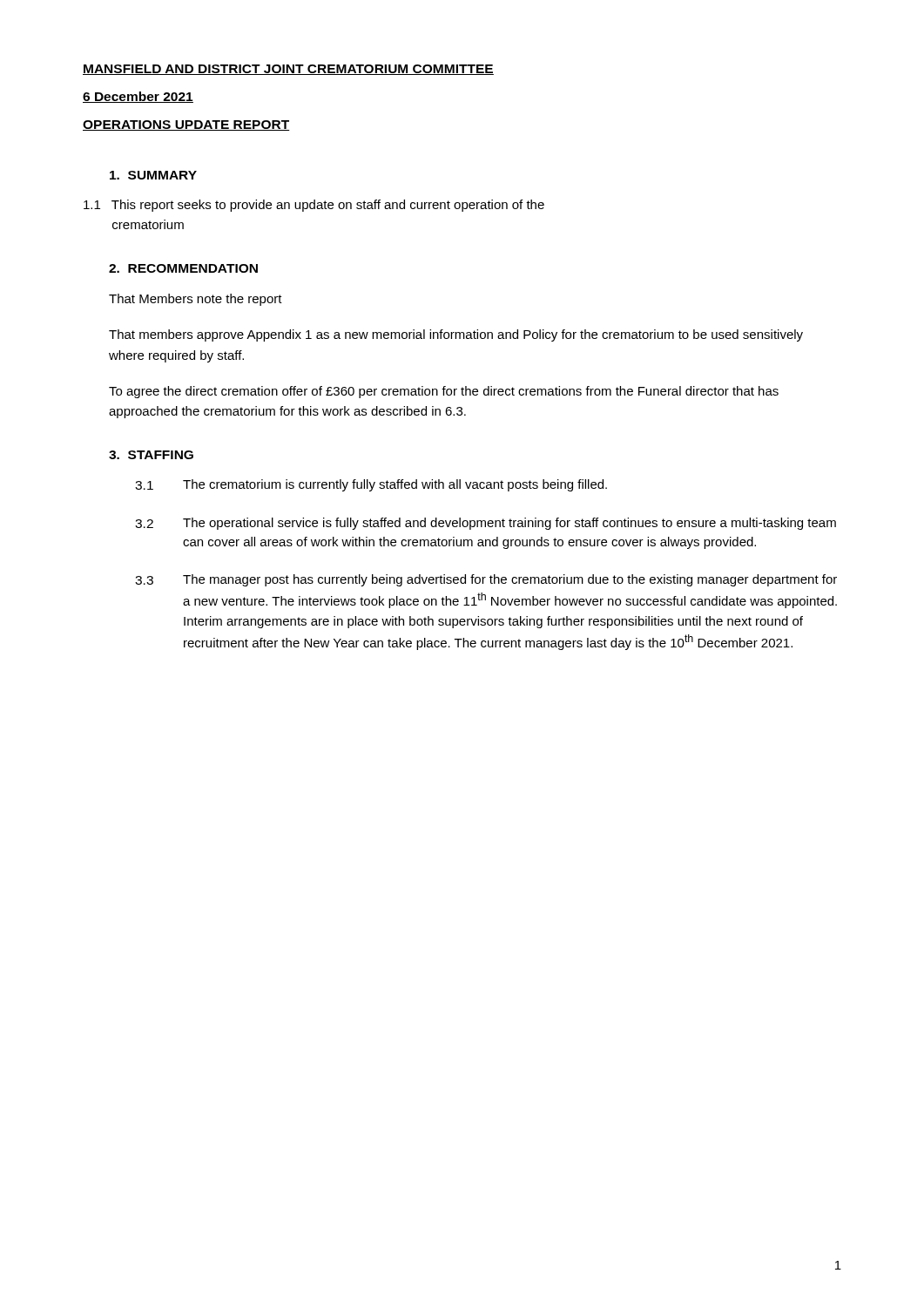Navigate to the region starting "OPERATIONS UPDATE REPORT"
This screenshot has width=924, height=1307.
pos(186,125)
